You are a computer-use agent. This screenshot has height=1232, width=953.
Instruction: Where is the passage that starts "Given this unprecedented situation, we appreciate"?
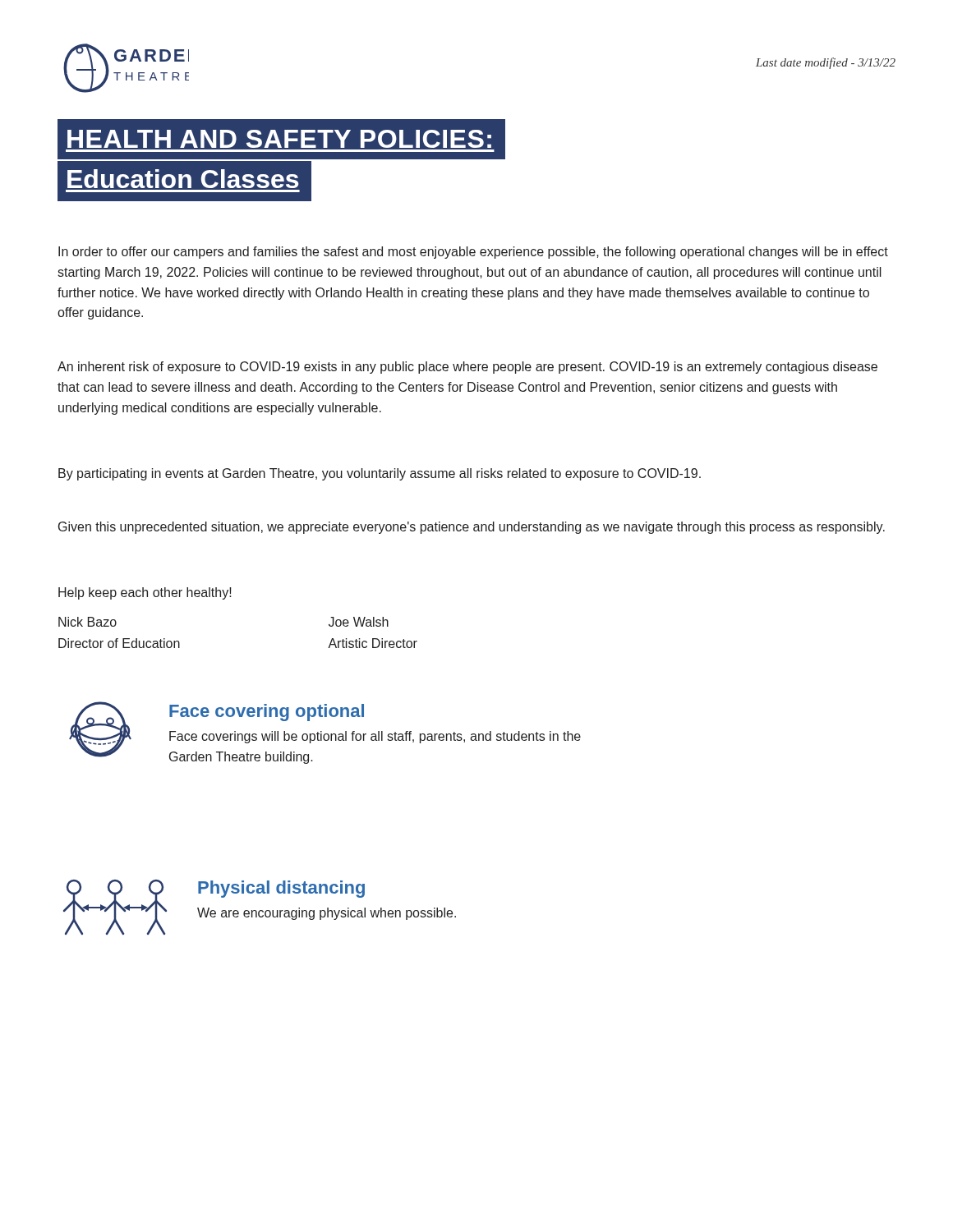[x=471, y=527]
